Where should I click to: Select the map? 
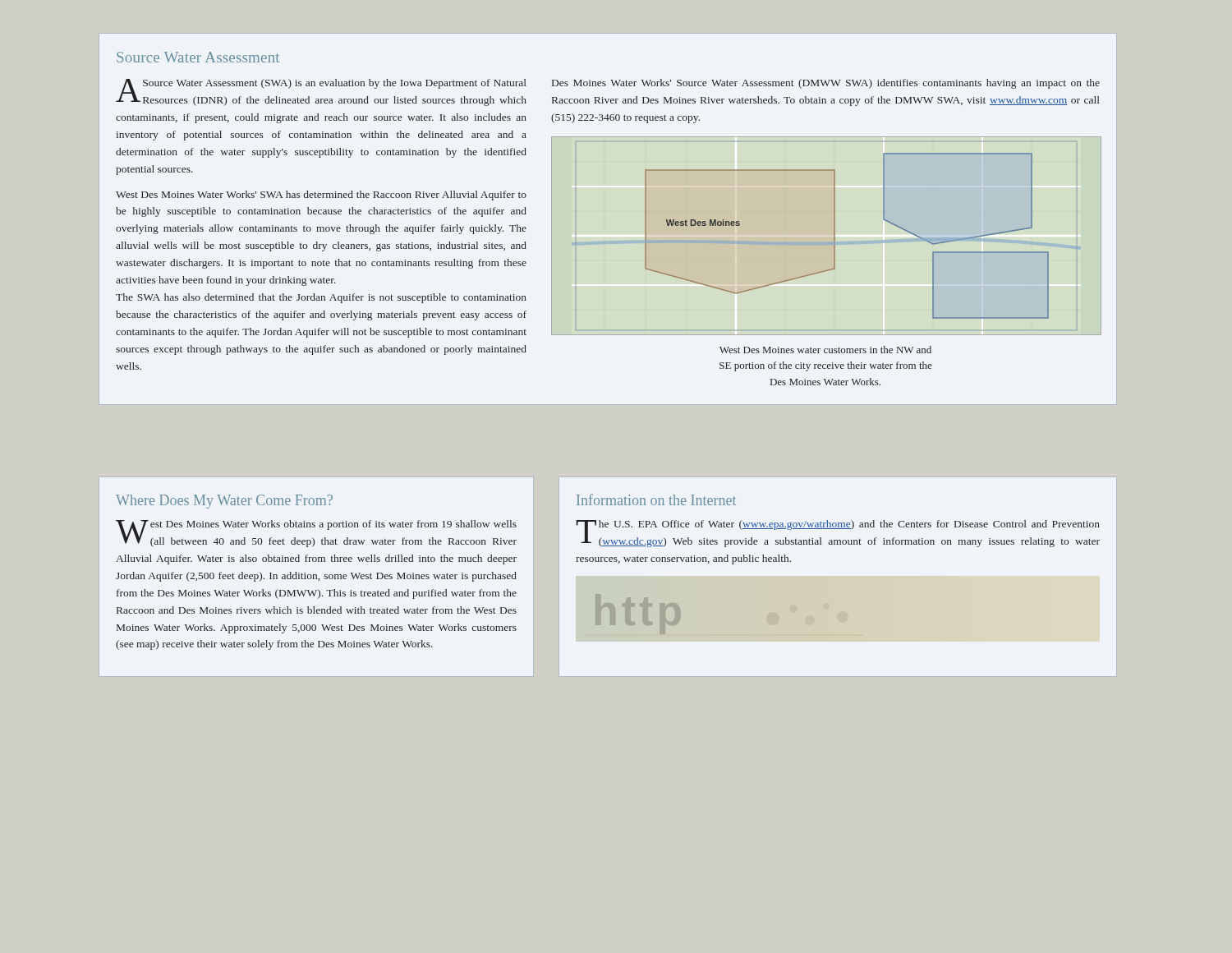point(825,236)
